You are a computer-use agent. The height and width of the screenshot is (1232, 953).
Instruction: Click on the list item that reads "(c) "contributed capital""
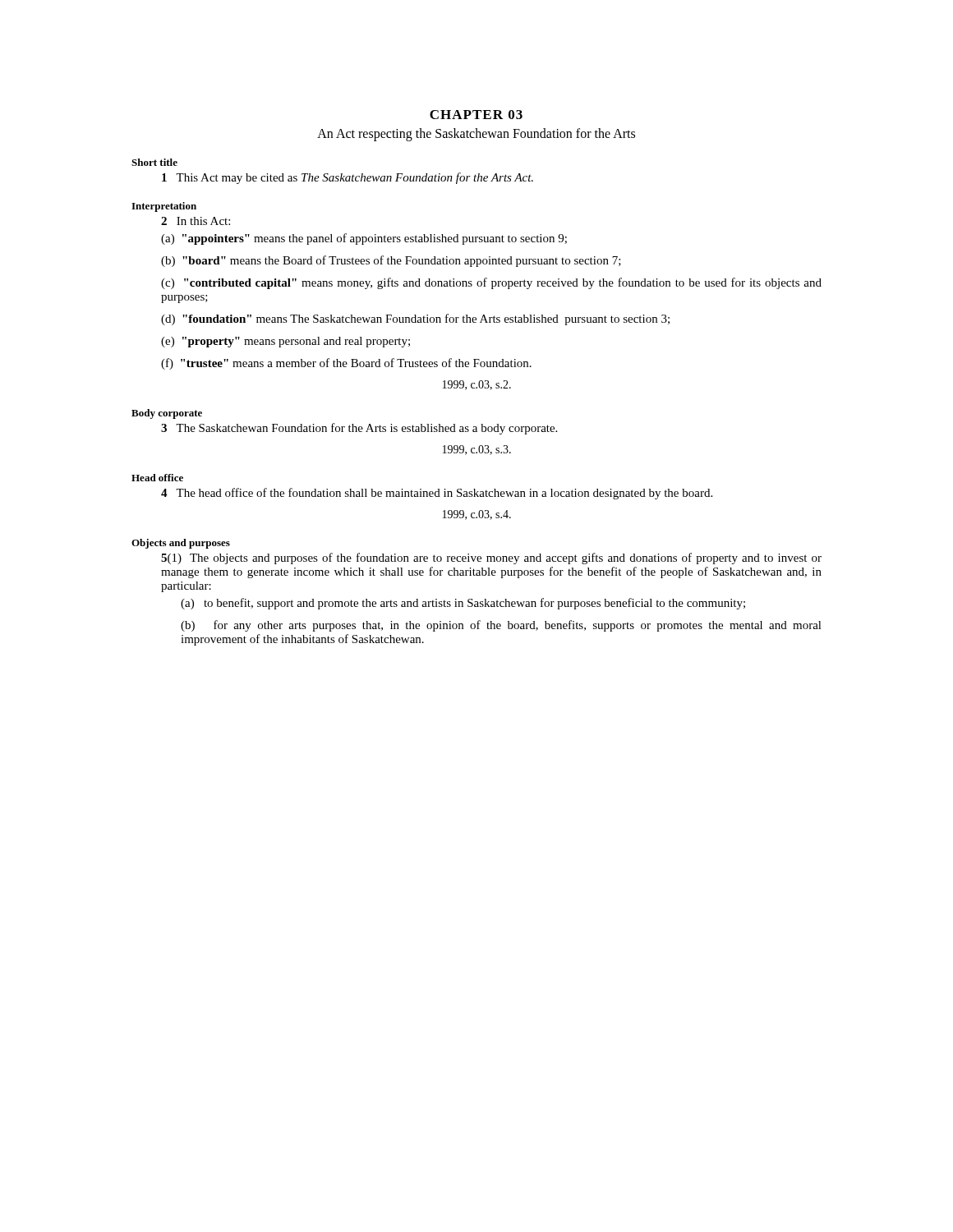491,290
